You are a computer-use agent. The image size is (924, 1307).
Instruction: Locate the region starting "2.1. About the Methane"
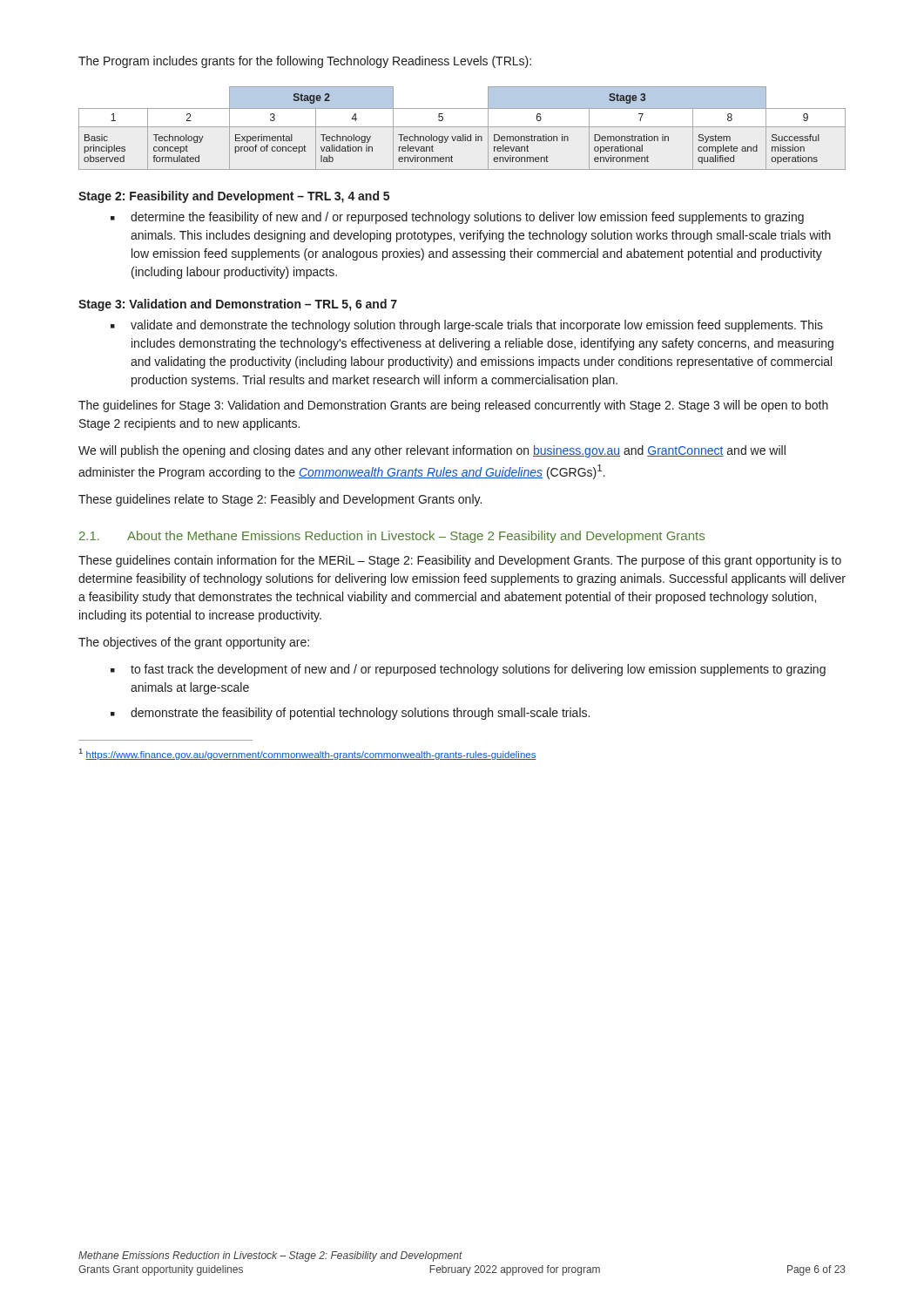point(392,535)
